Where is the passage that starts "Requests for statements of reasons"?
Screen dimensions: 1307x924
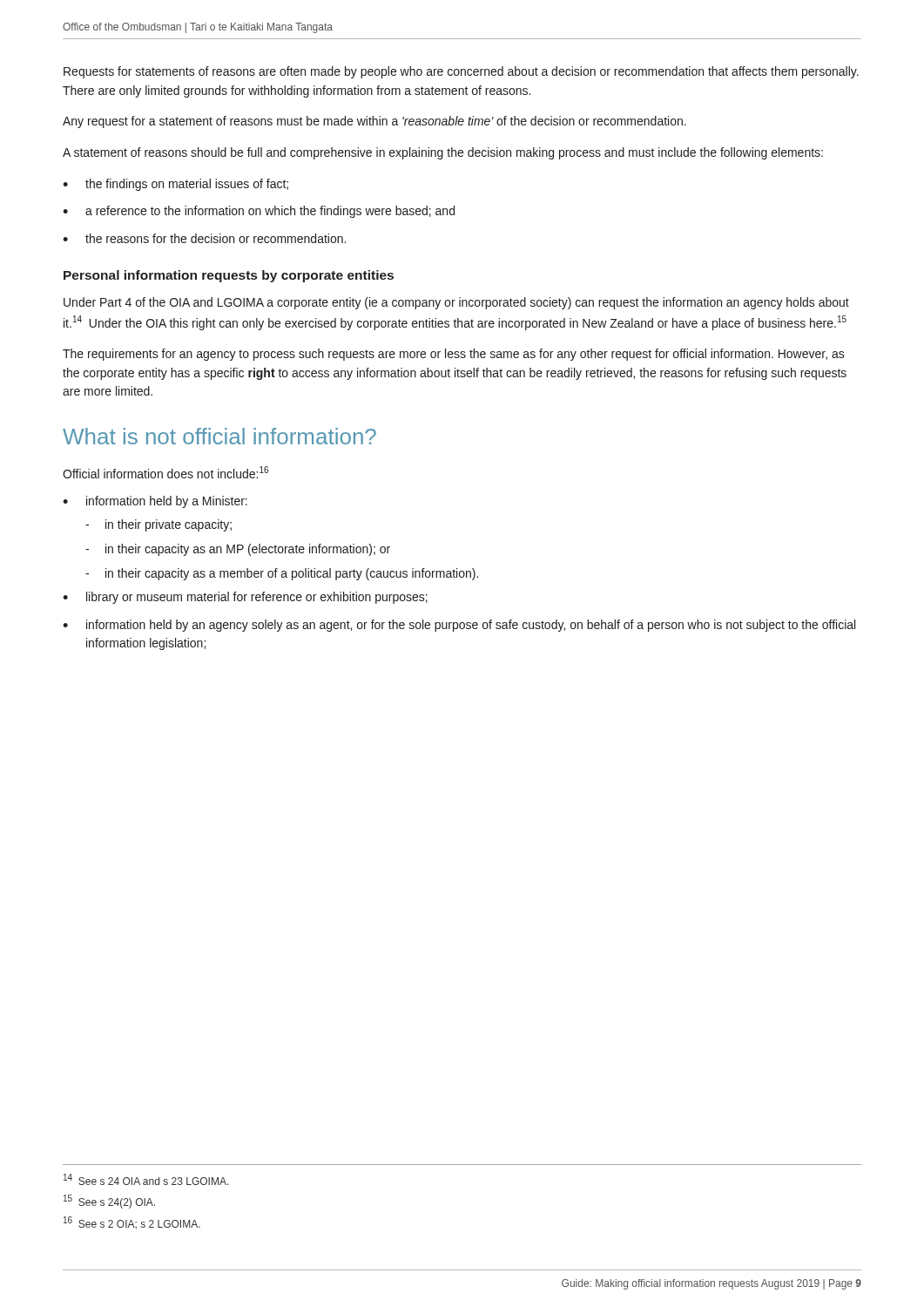click(461, 81)
